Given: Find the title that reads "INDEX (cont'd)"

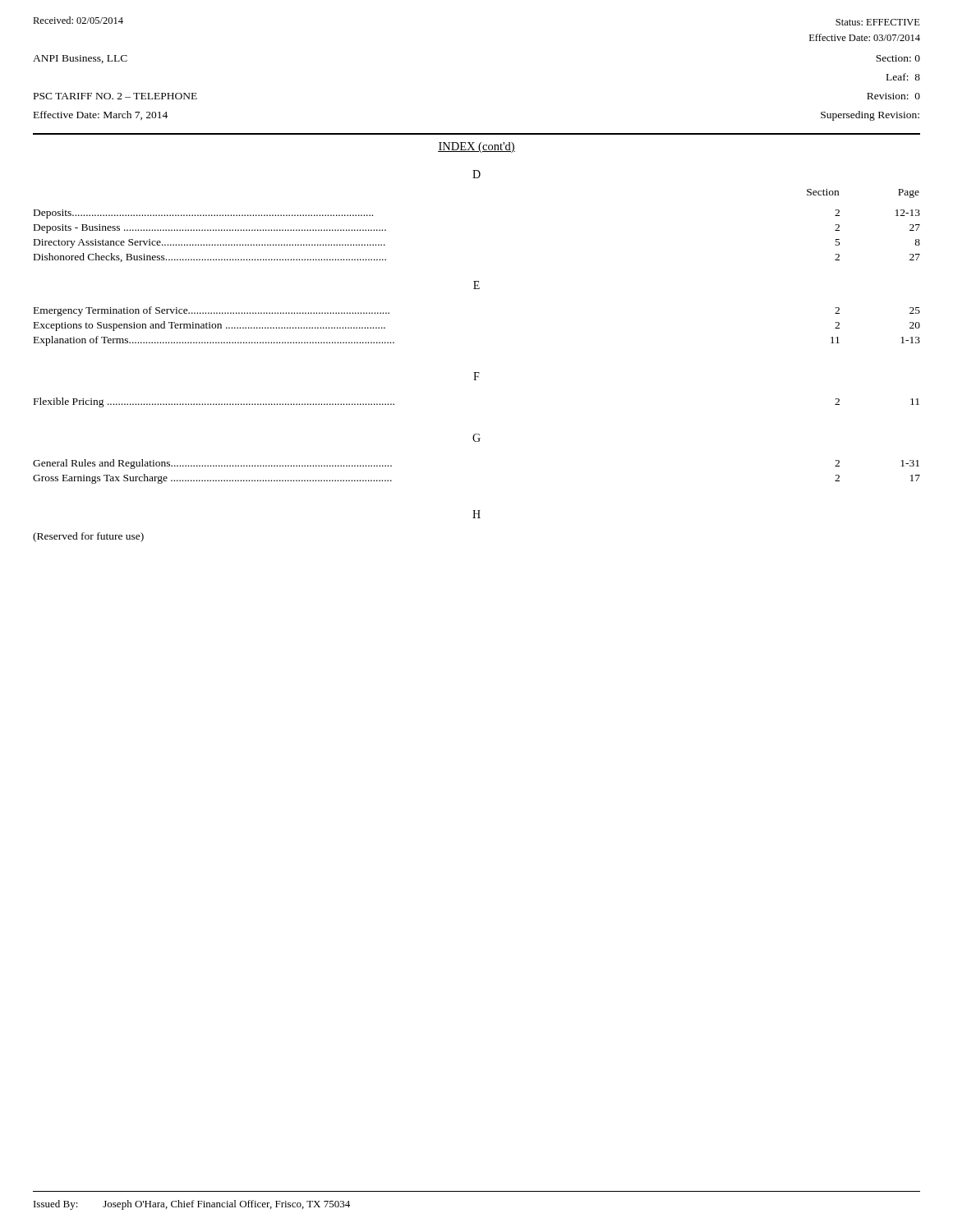Looking at the screenshot, I should coord(476,146).
